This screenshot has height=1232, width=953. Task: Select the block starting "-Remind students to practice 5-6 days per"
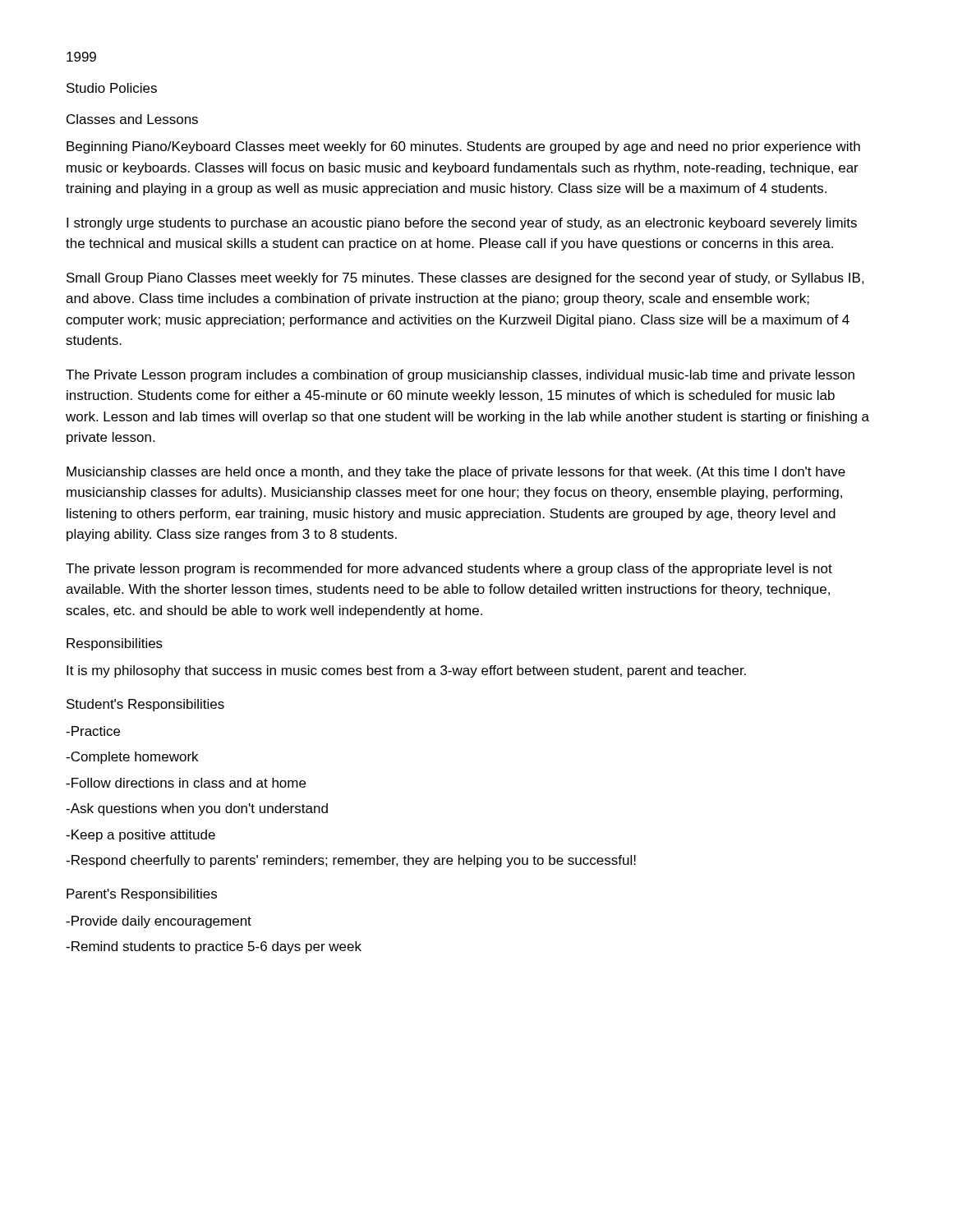coord(214,947)
